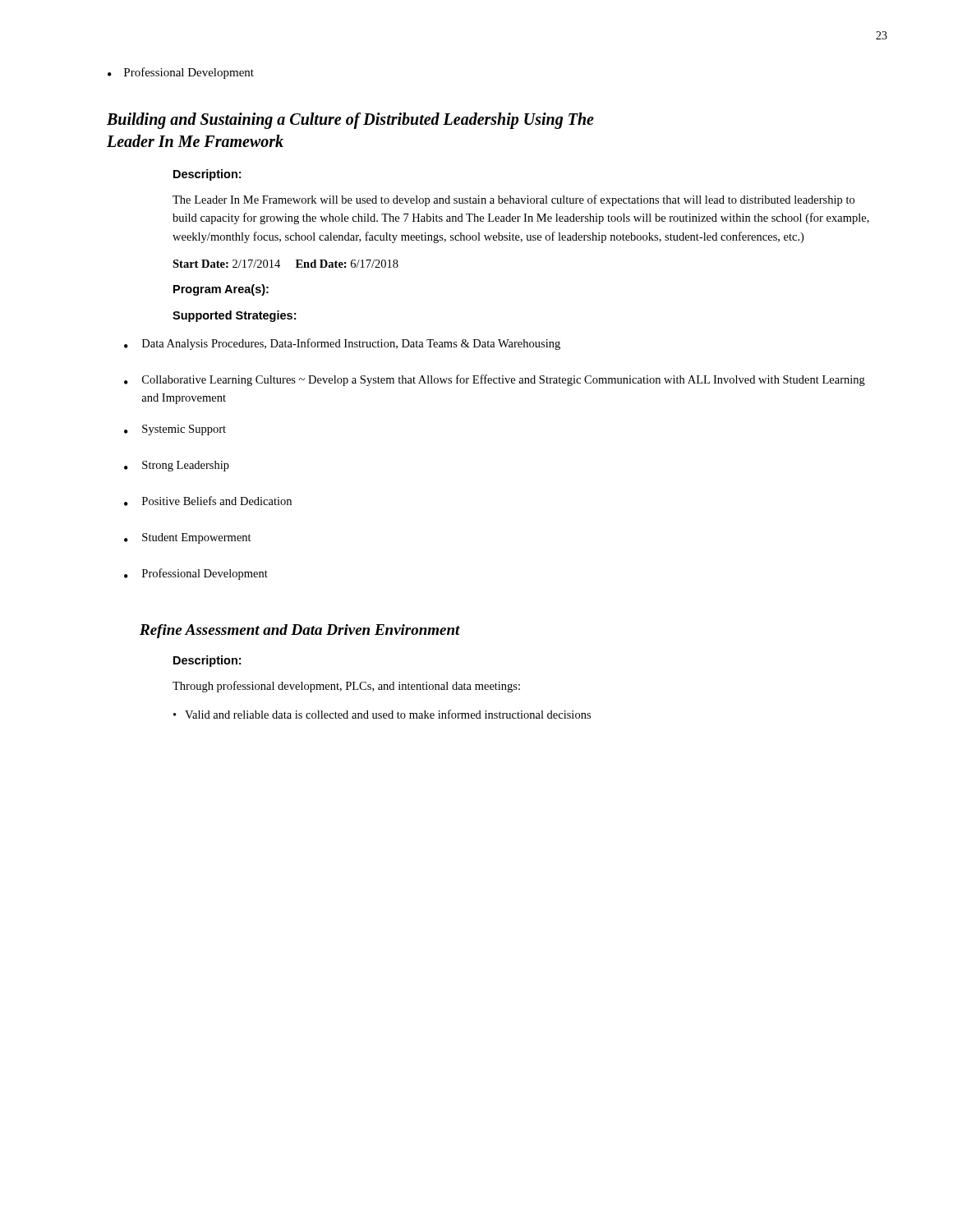This screenshot has width=953, height=1232.
Task: Find the block starting "Refine Assessment and Data Driven Environment"
Action: (x=300, y=629)
